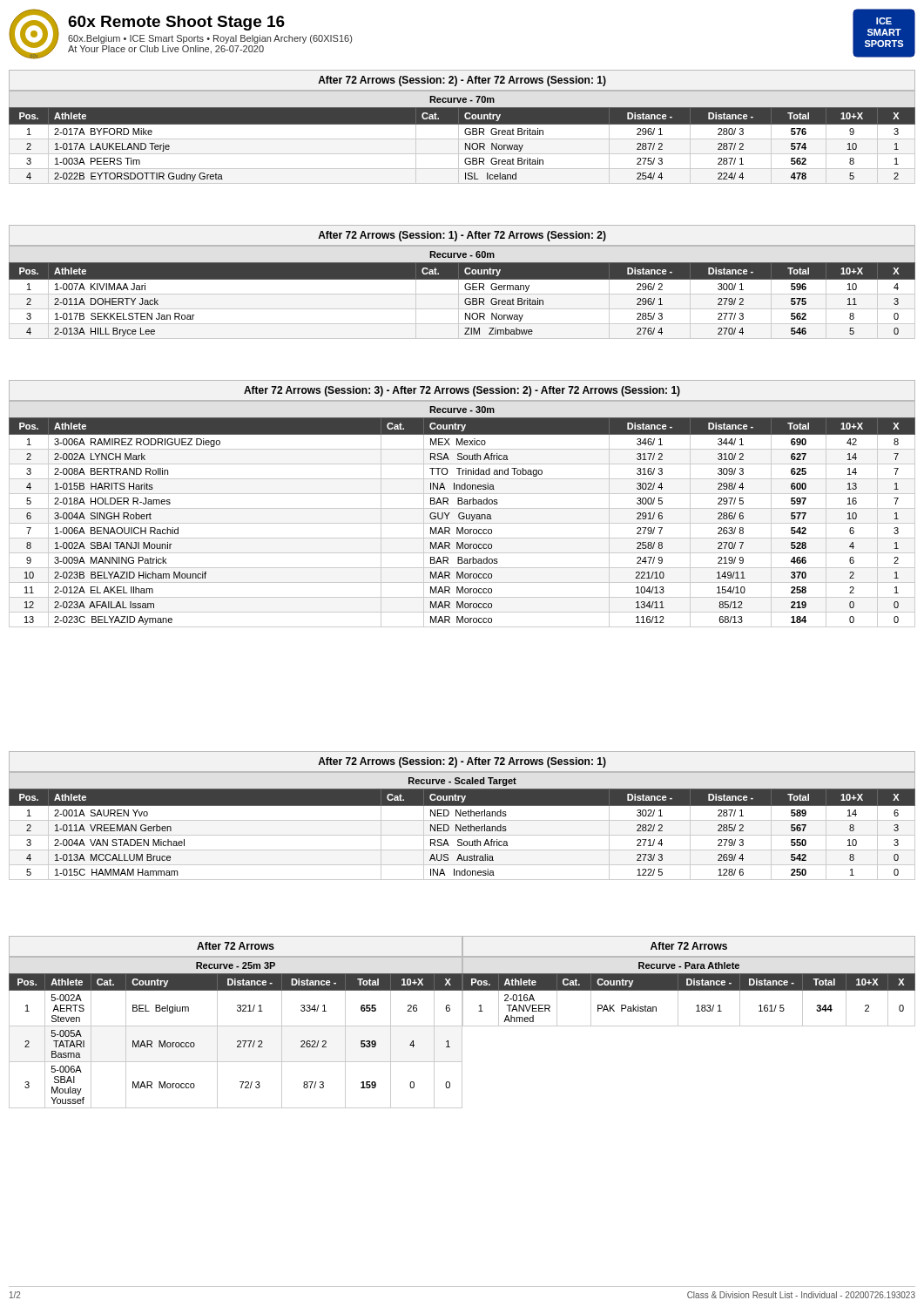Find the section header that says "Recurve - Scaled"
The height and width of the screenshot is (1307, 924).
(x=462, y=781)
